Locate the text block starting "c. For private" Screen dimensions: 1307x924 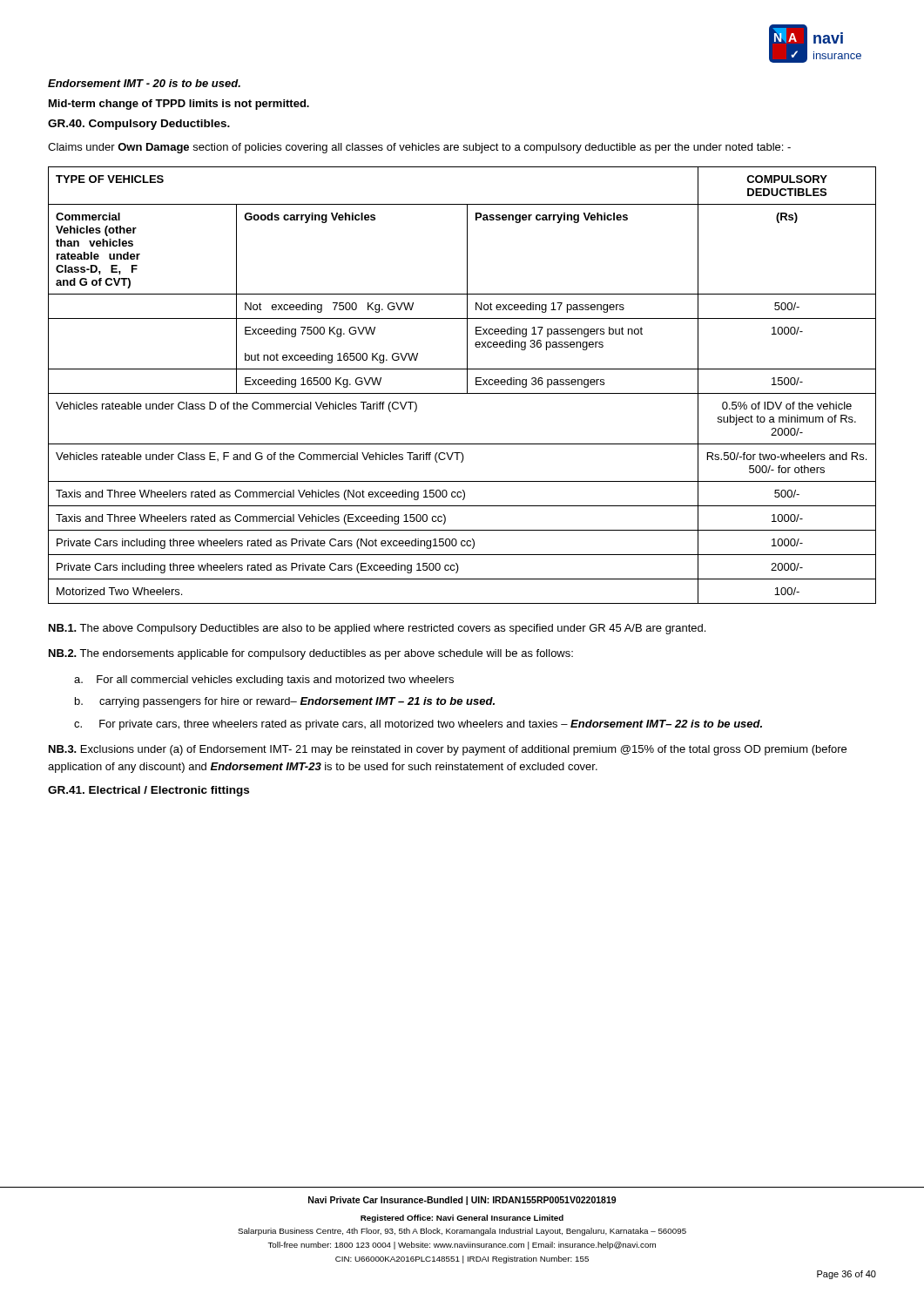click(419, 723)
